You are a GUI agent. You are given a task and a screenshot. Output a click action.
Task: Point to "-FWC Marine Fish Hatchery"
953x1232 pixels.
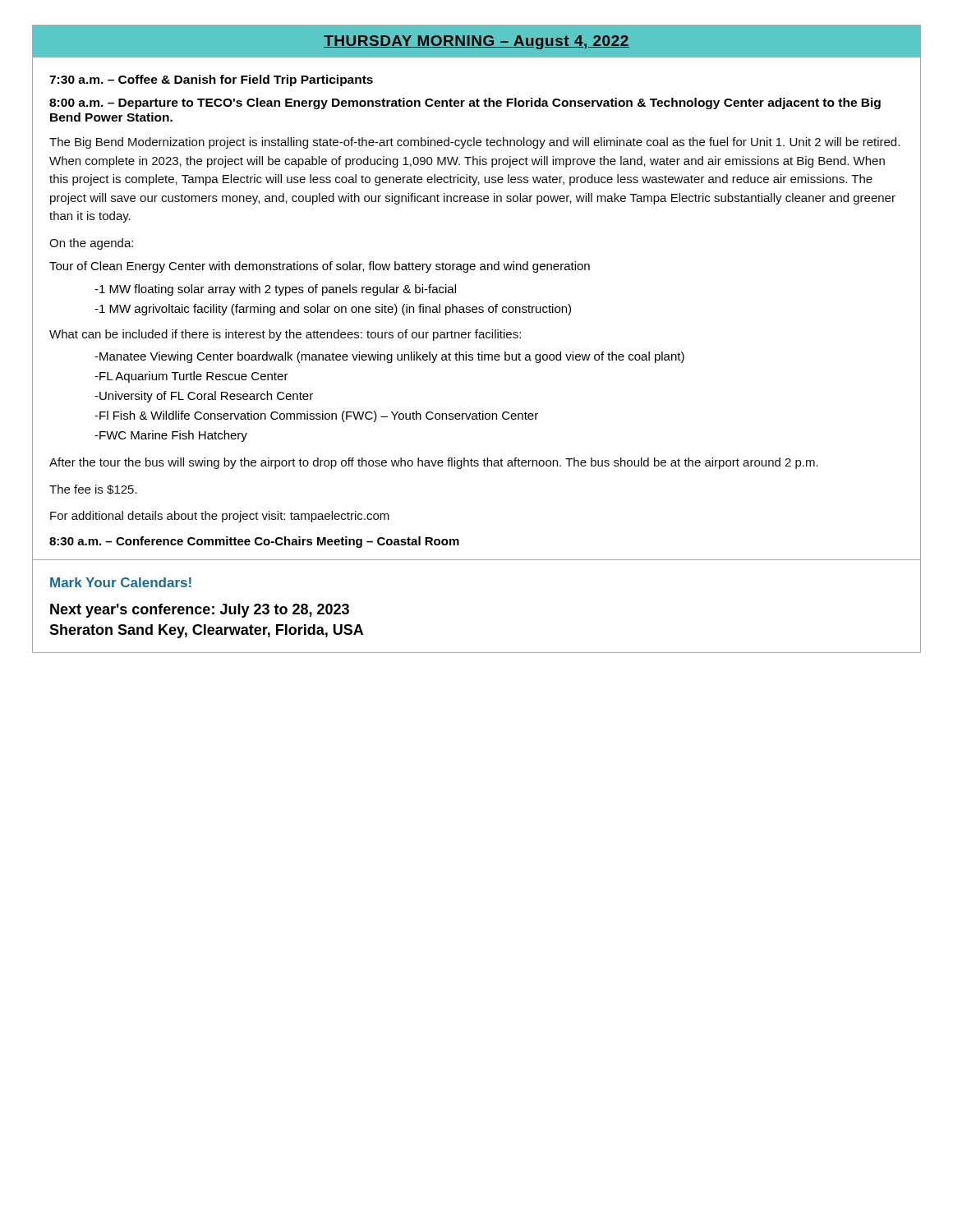pyautogui.click(x=171, y=435)
